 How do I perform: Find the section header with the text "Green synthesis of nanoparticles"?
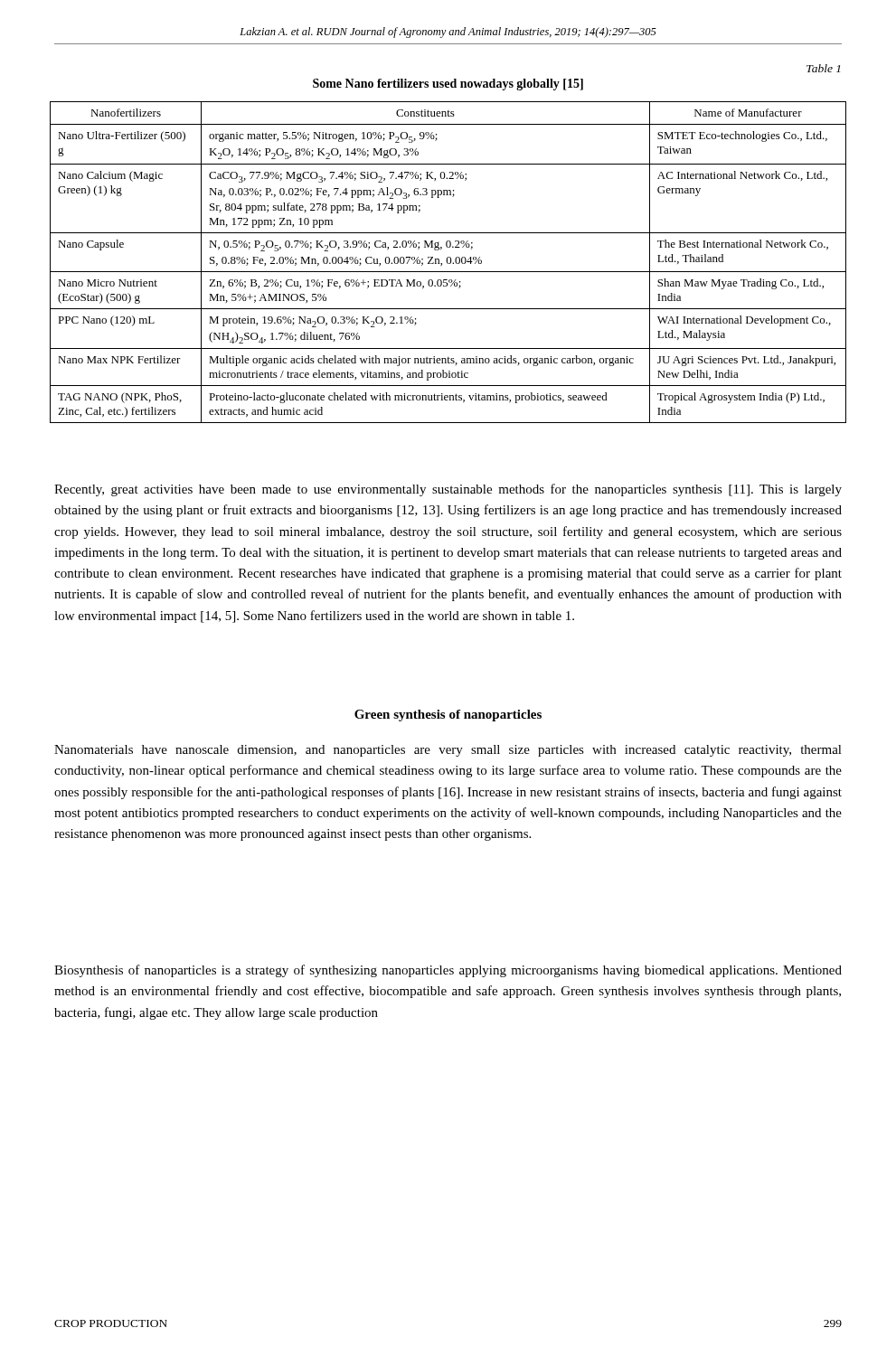click(x=448, y=714)
